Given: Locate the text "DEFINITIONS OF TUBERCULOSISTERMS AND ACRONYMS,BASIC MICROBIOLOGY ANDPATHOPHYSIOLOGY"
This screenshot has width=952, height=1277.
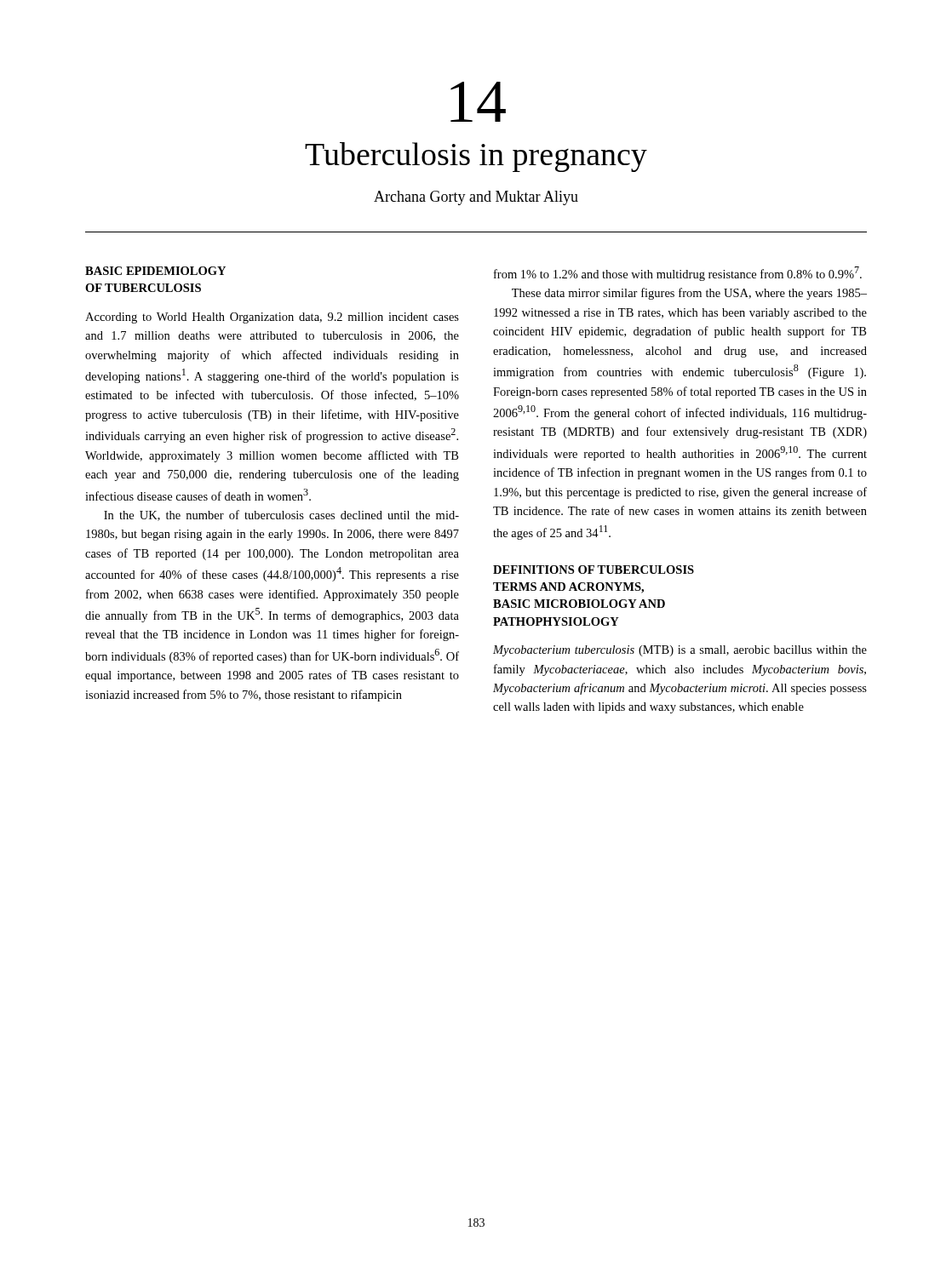Looking at the screenshot, I should (x=594, y=595).
